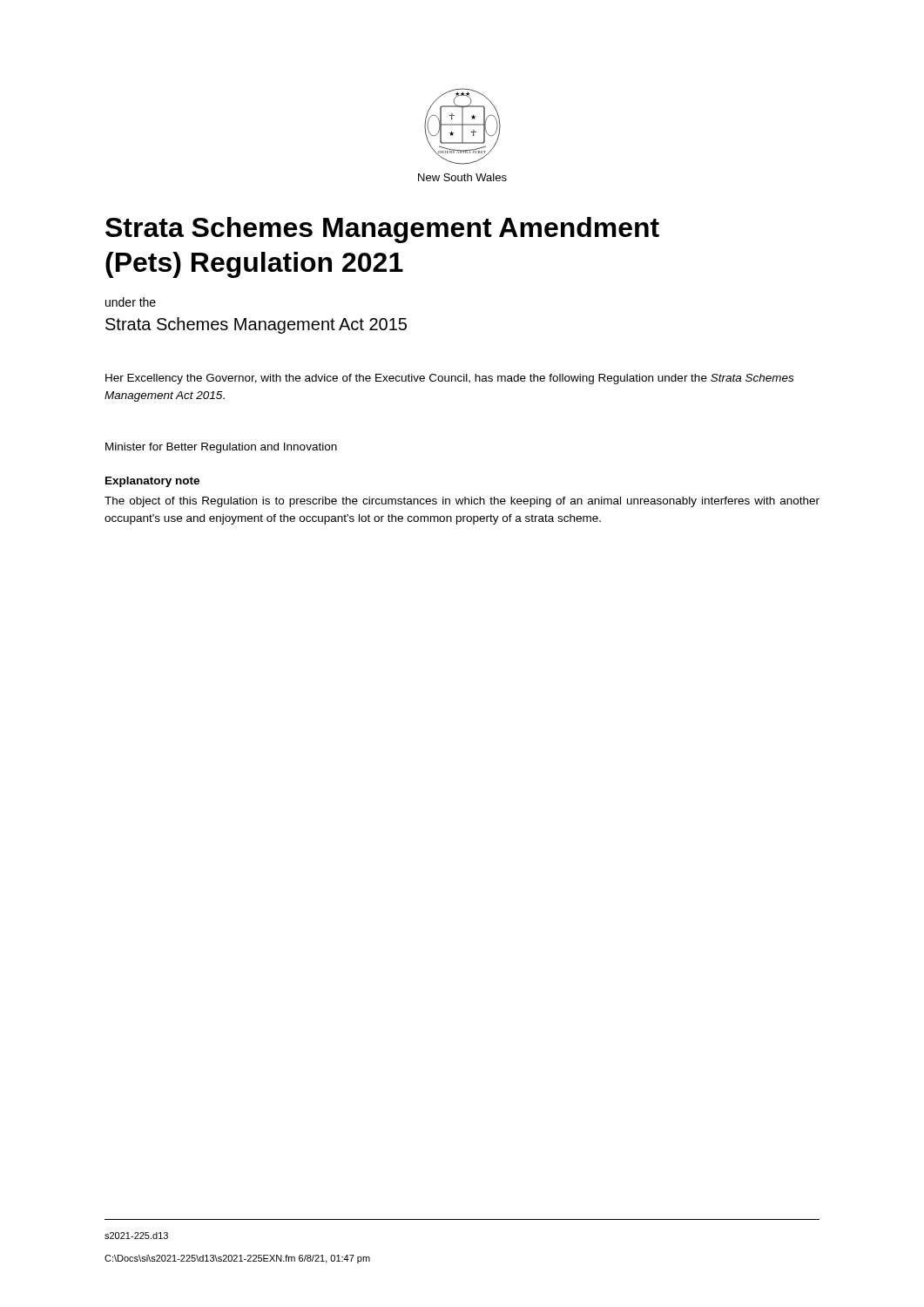Point to "Strata Schemes Management Amendment(Pets) Regulation 2021"
Image resolution: width=924 pixels, height=1307 pixels.
[462, 245]
